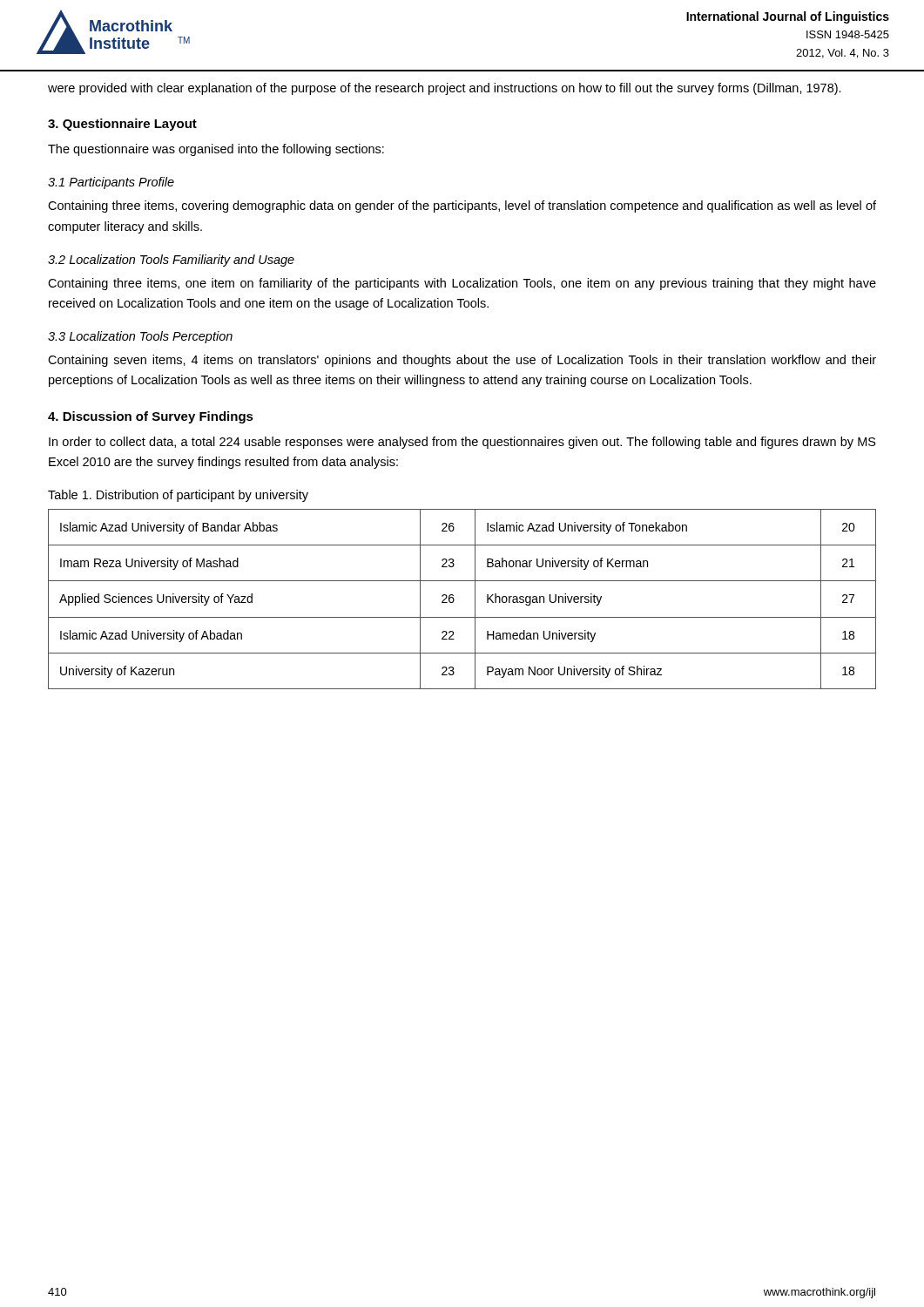Select the text block that says "In order to"
This screenshot has height=1307, width=924.
[x=462, y=451]
